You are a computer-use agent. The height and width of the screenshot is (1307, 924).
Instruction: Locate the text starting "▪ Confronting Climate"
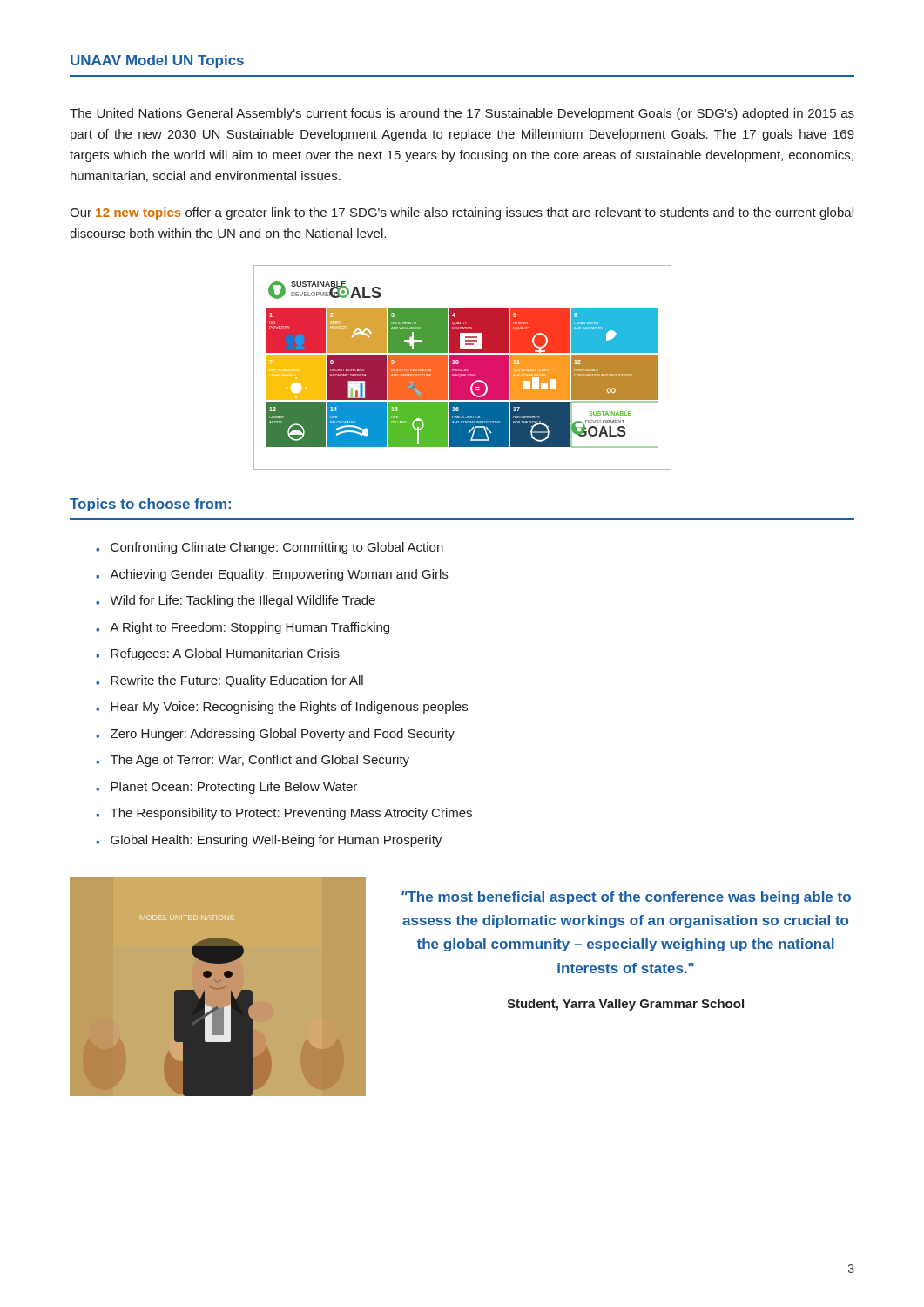(270, 548)
